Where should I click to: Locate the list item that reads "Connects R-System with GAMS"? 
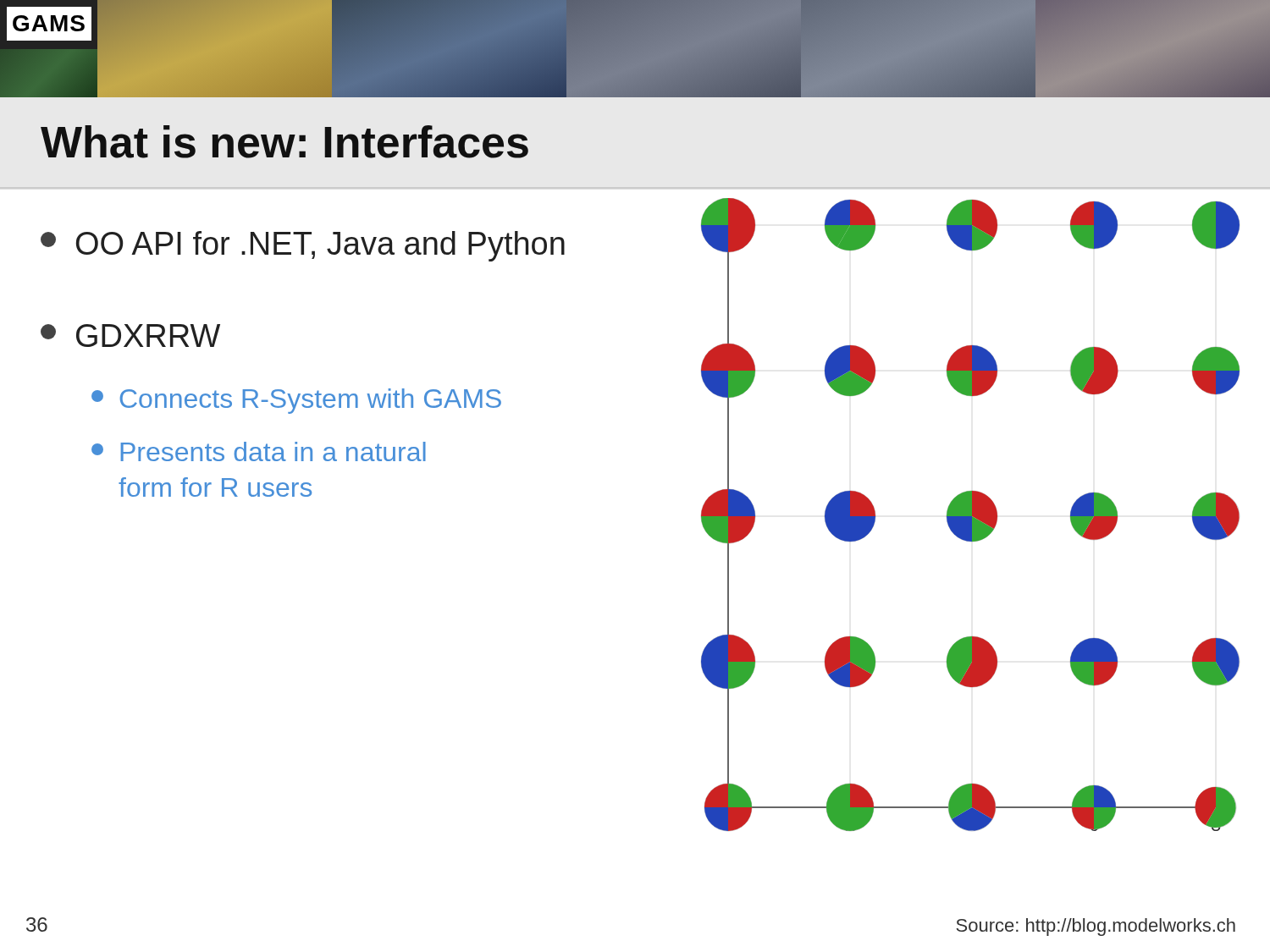pos(297,399)
